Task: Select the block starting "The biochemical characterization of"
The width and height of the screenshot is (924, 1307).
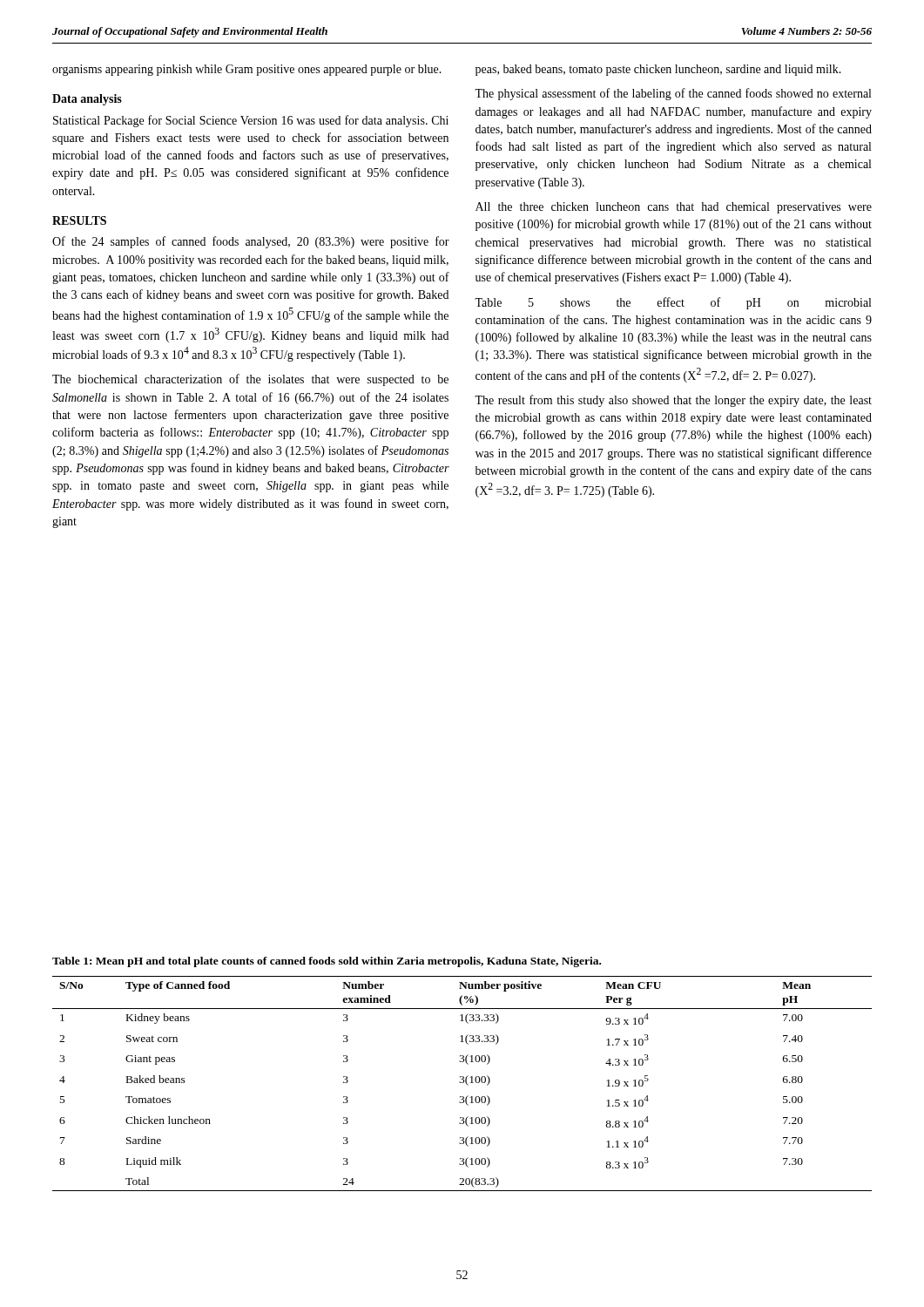Action: pyautogui.click(x=251, y=451)
